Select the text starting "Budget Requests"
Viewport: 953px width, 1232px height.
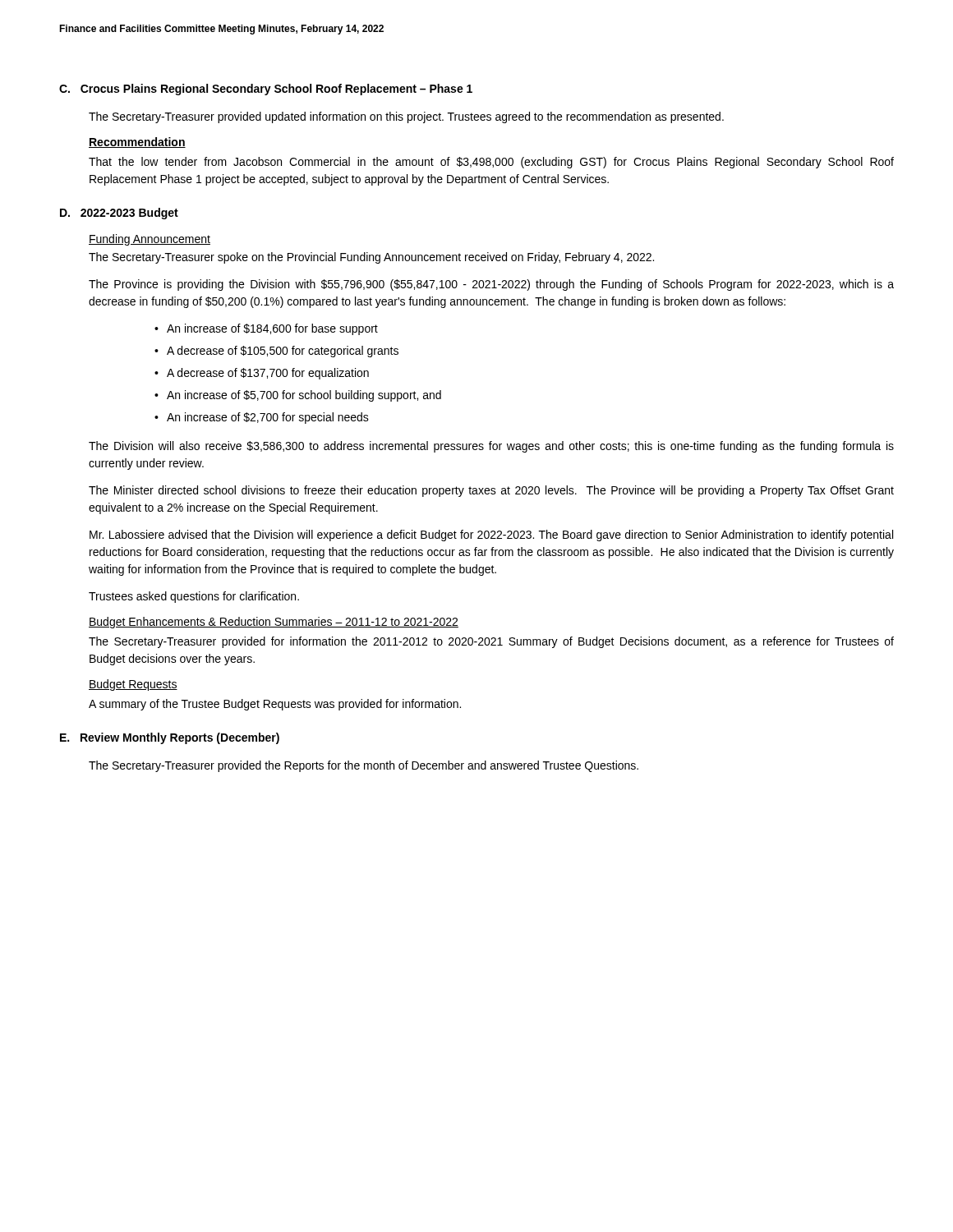133,684
